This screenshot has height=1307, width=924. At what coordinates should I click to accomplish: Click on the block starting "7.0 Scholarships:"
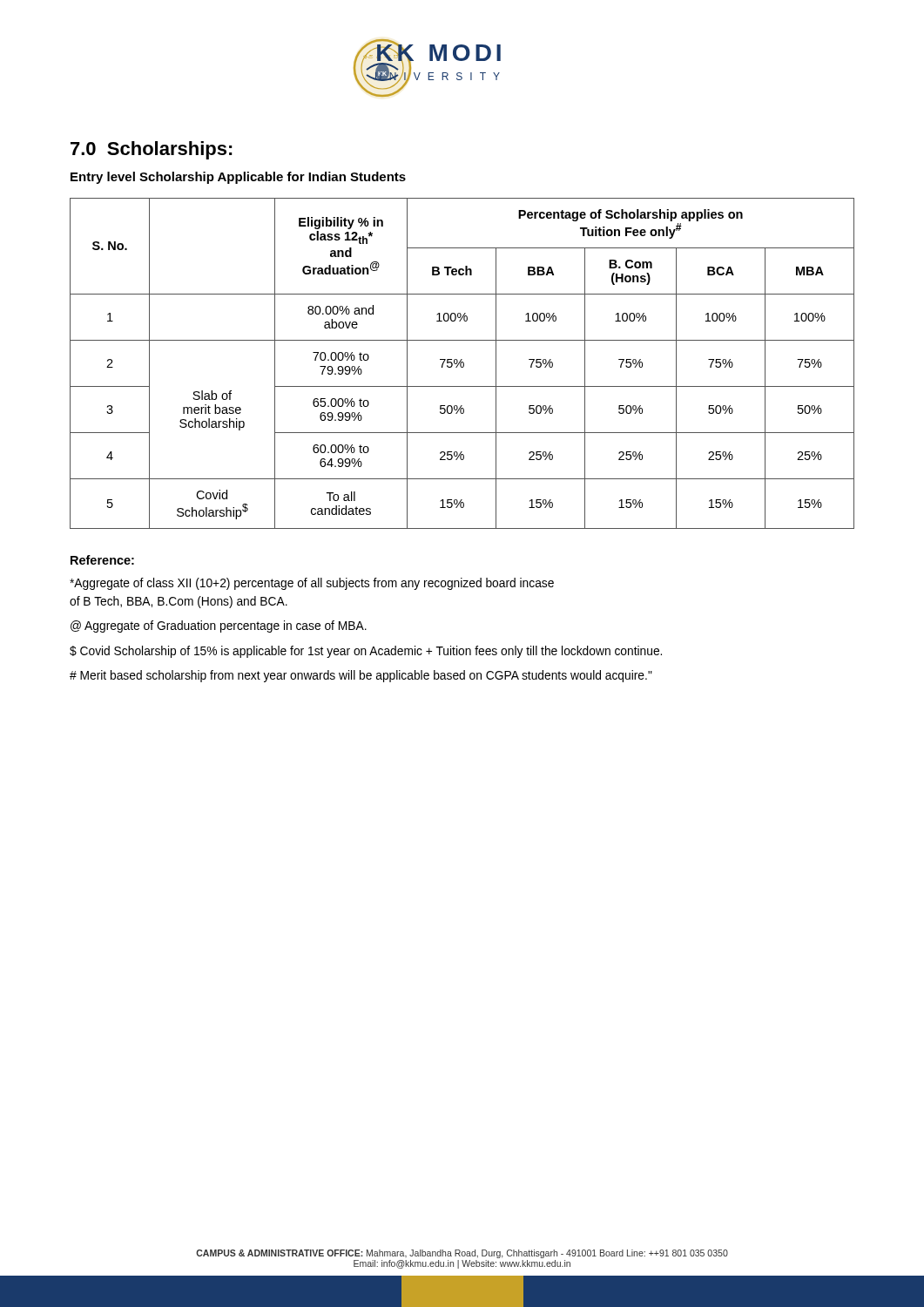tap(152, 149)
